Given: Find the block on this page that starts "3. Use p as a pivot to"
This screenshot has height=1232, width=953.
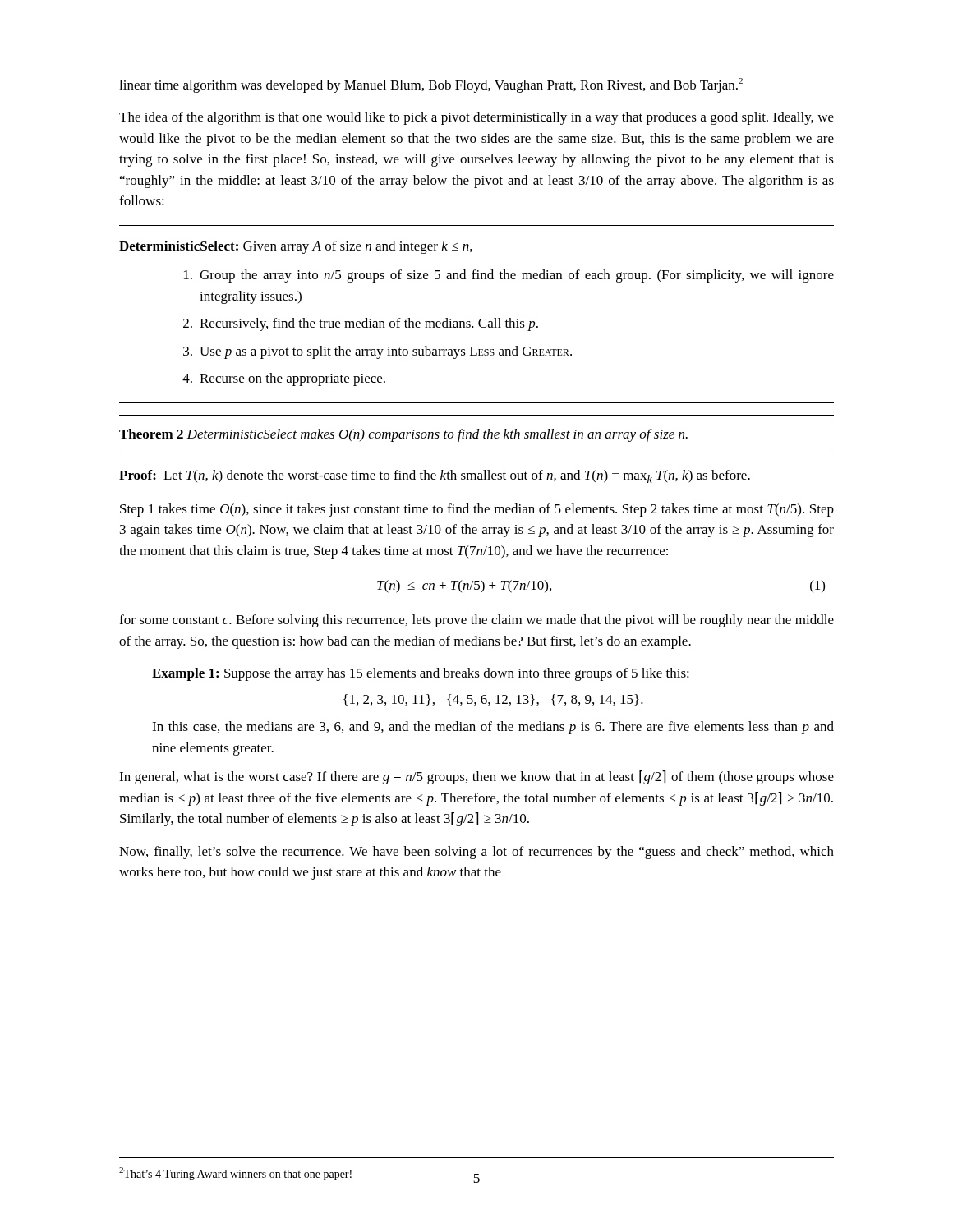Looking at the screenshot, I should pos(476,351).
